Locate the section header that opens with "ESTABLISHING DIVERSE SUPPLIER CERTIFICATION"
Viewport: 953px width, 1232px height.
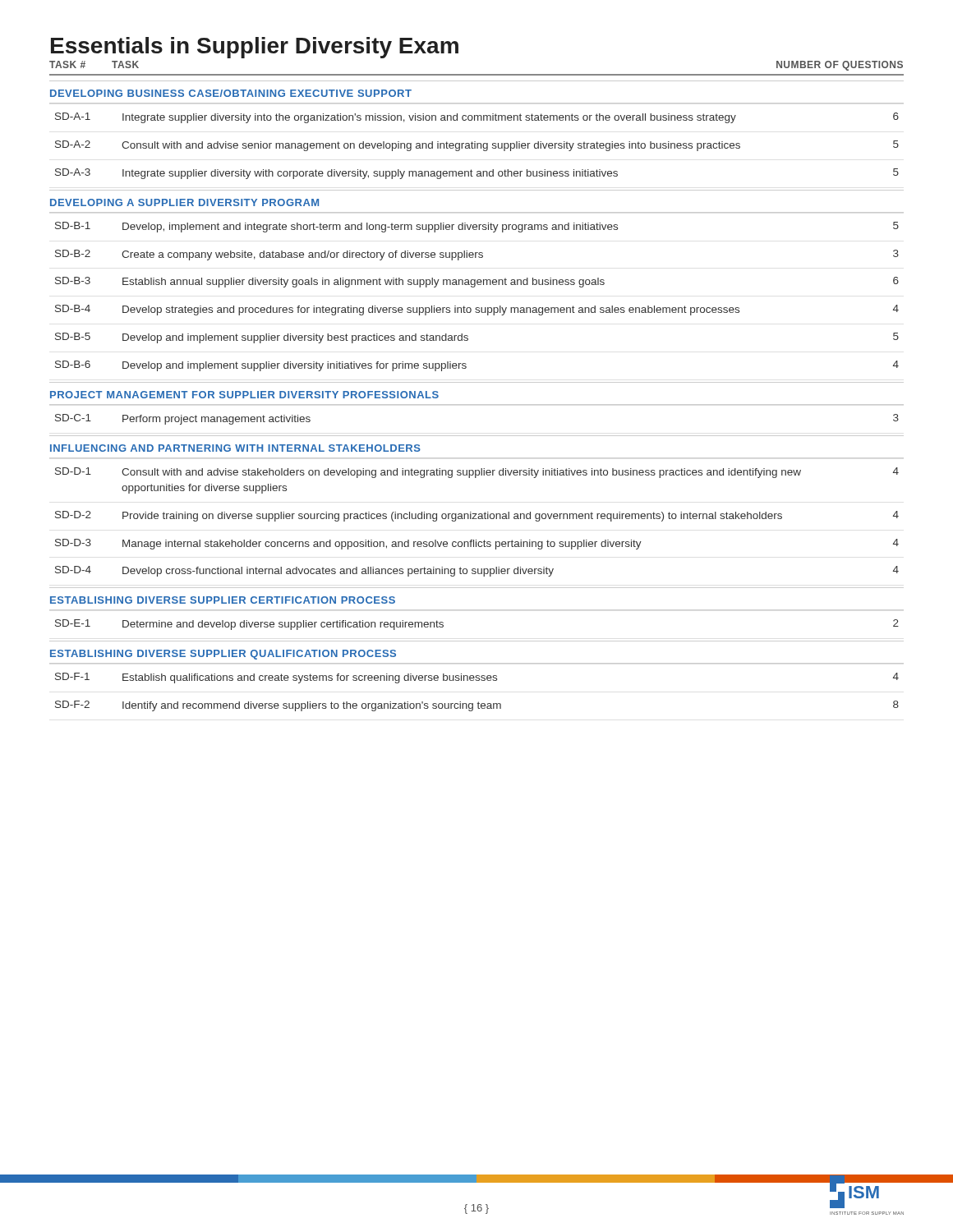click(x=223, y=600)
